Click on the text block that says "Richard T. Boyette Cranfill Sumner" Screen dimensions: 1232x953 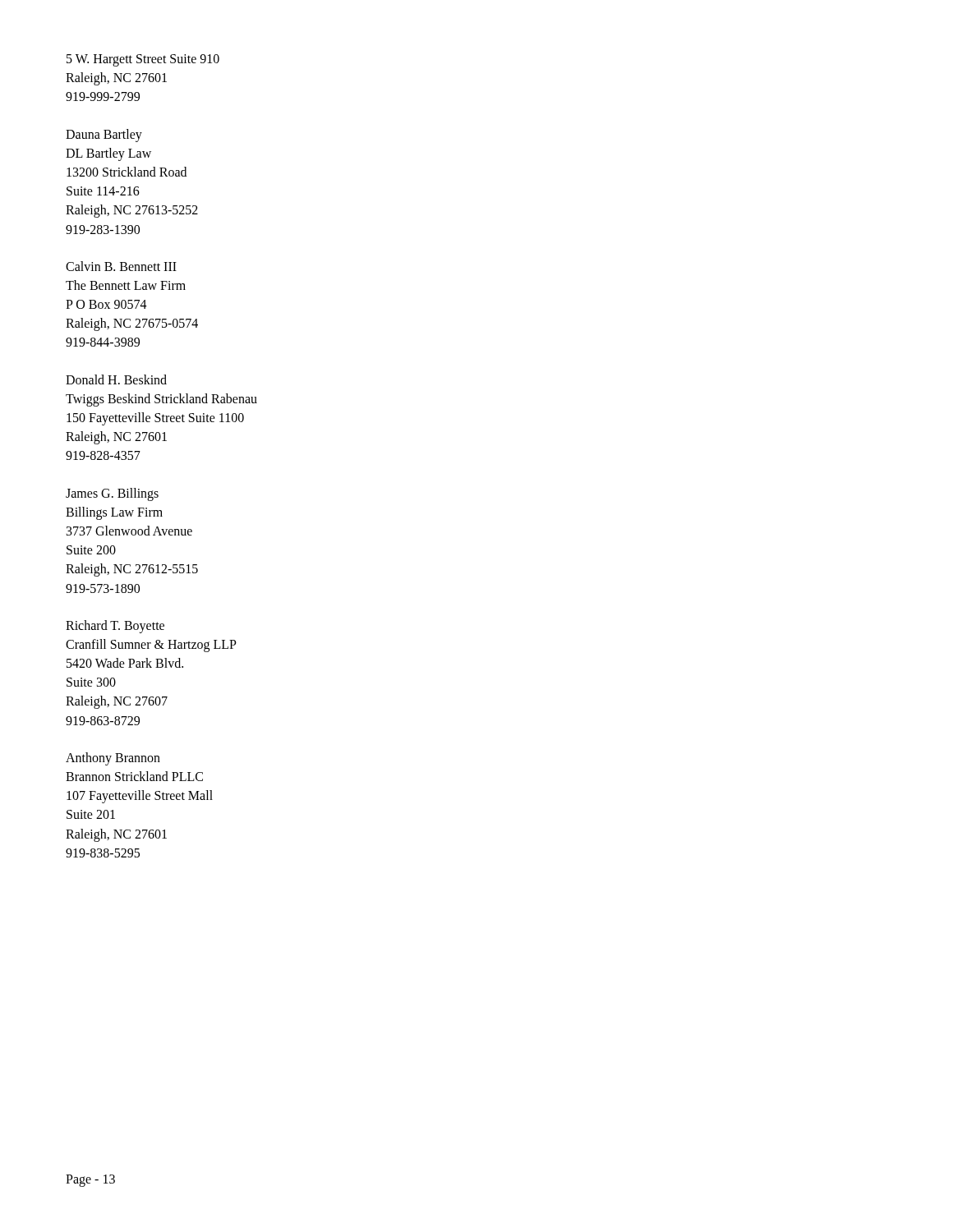pos(115,627)
